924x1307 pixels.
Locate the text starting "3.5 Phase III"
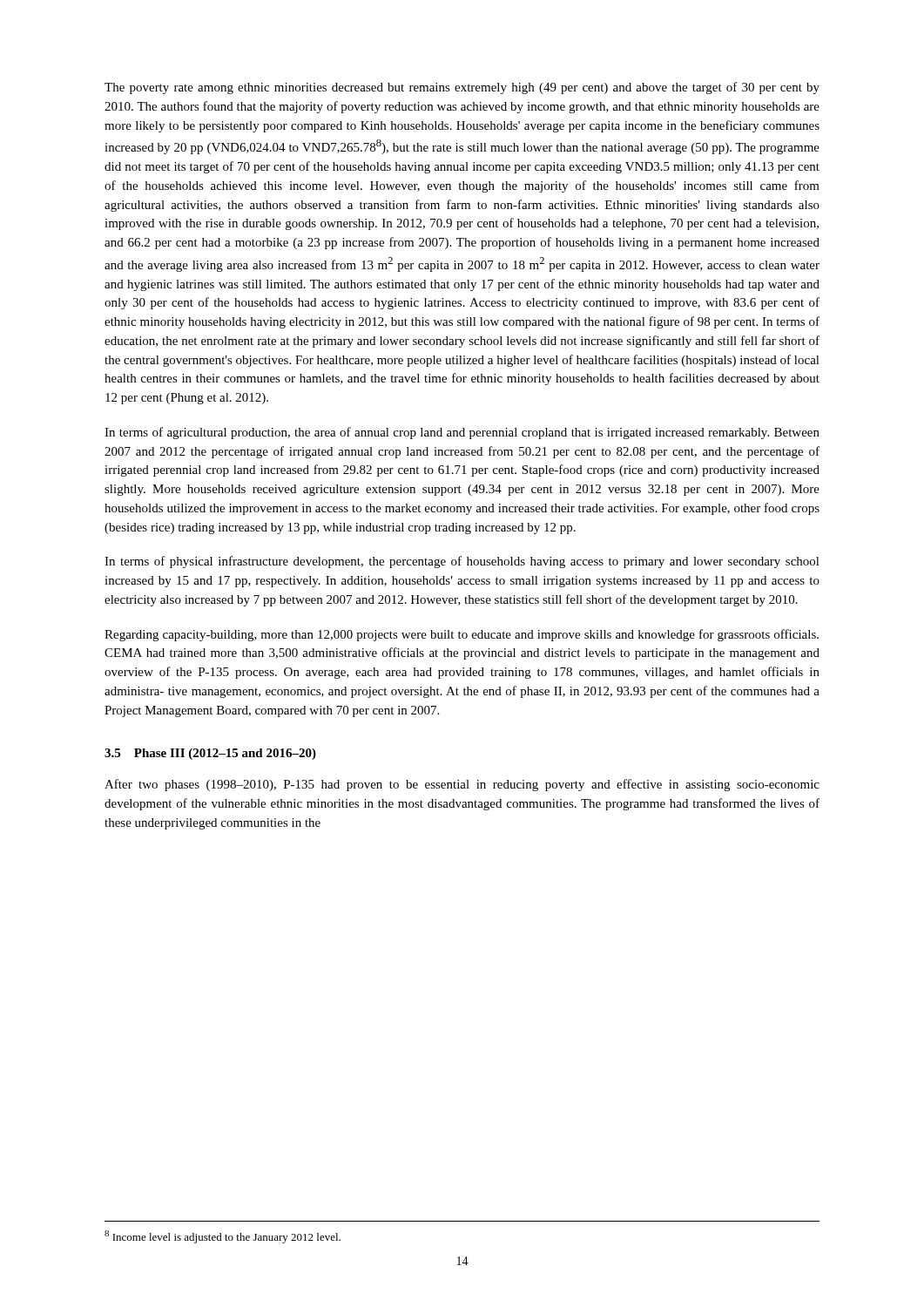[210, 753]
